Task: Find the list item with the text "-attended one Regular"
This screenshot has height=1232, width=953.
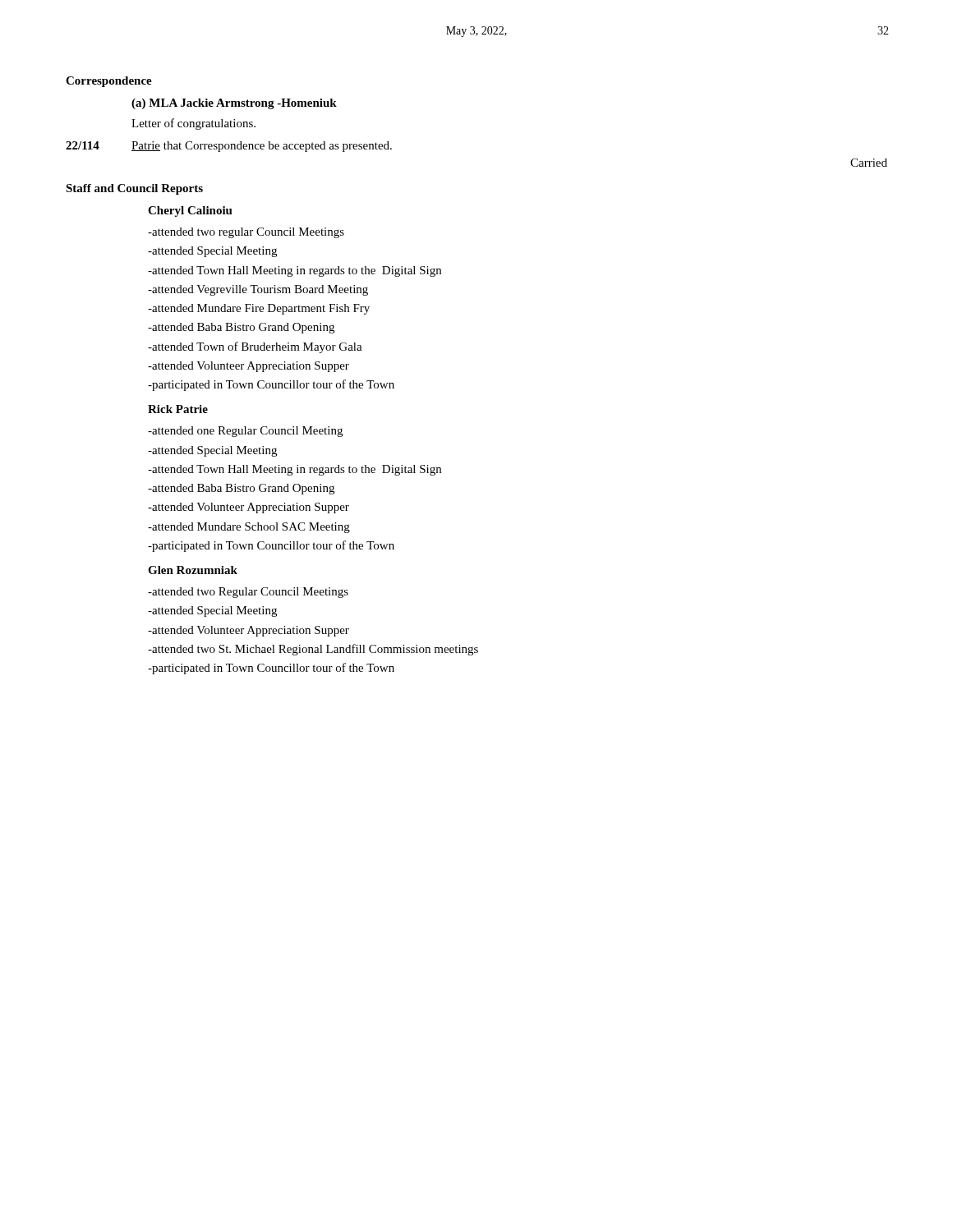Action: click(x=245, y=431)
